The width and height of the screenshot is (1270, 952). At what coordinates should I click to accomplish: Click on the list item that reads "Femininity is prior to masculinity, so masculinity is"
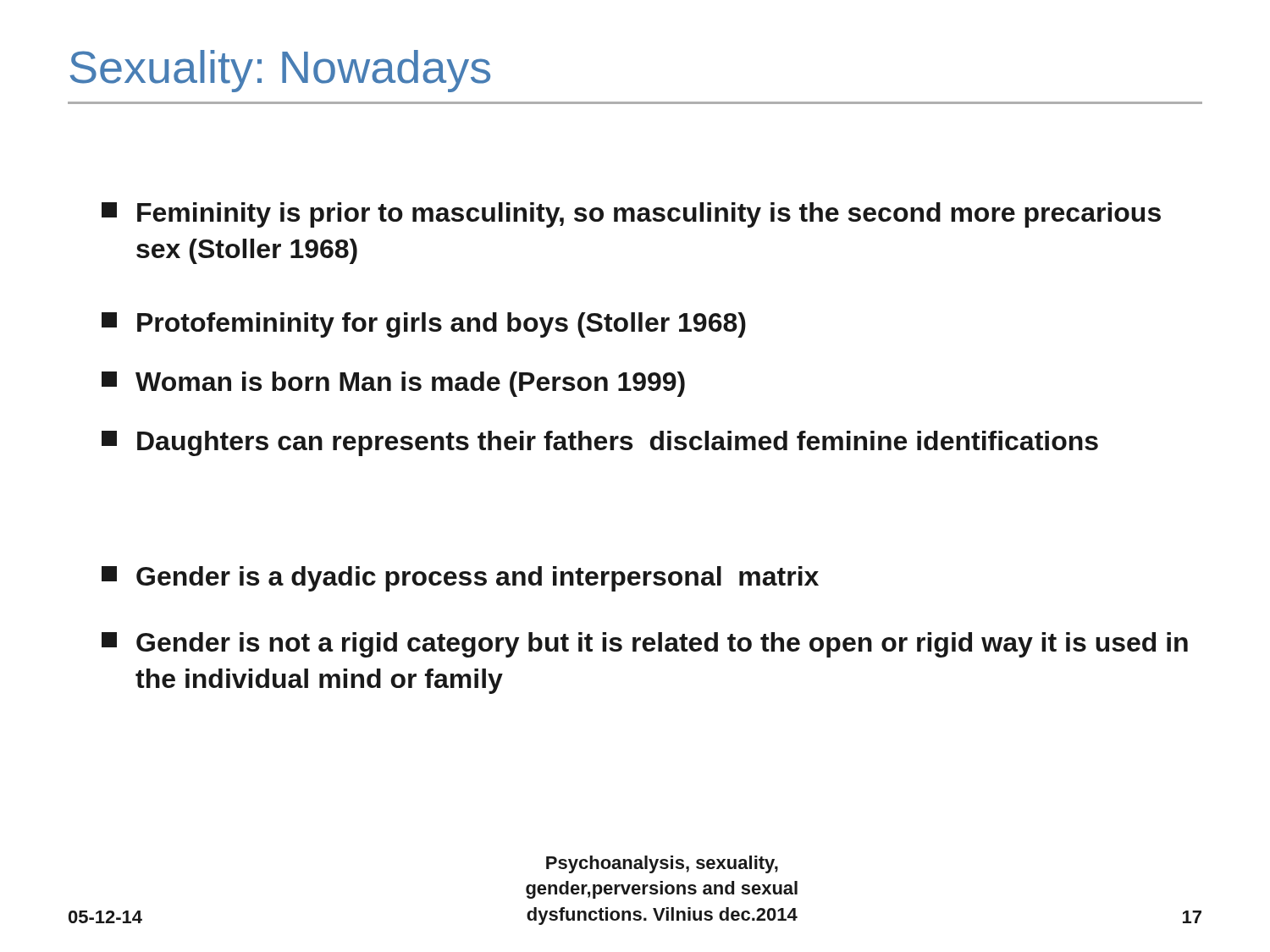(652, 231)
